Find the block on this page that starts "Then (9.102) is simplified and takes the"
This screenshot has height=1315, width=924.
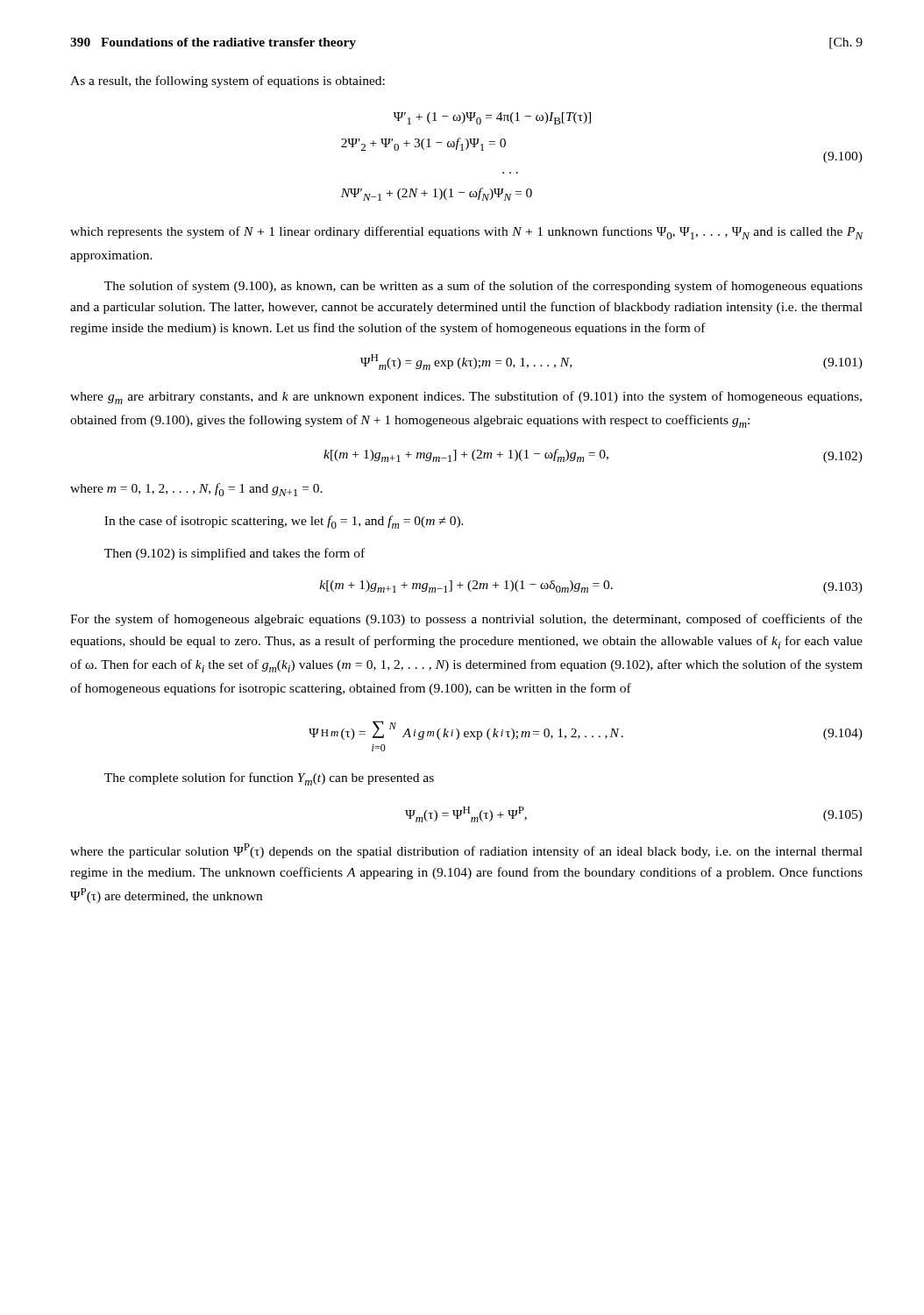(235, 553)
